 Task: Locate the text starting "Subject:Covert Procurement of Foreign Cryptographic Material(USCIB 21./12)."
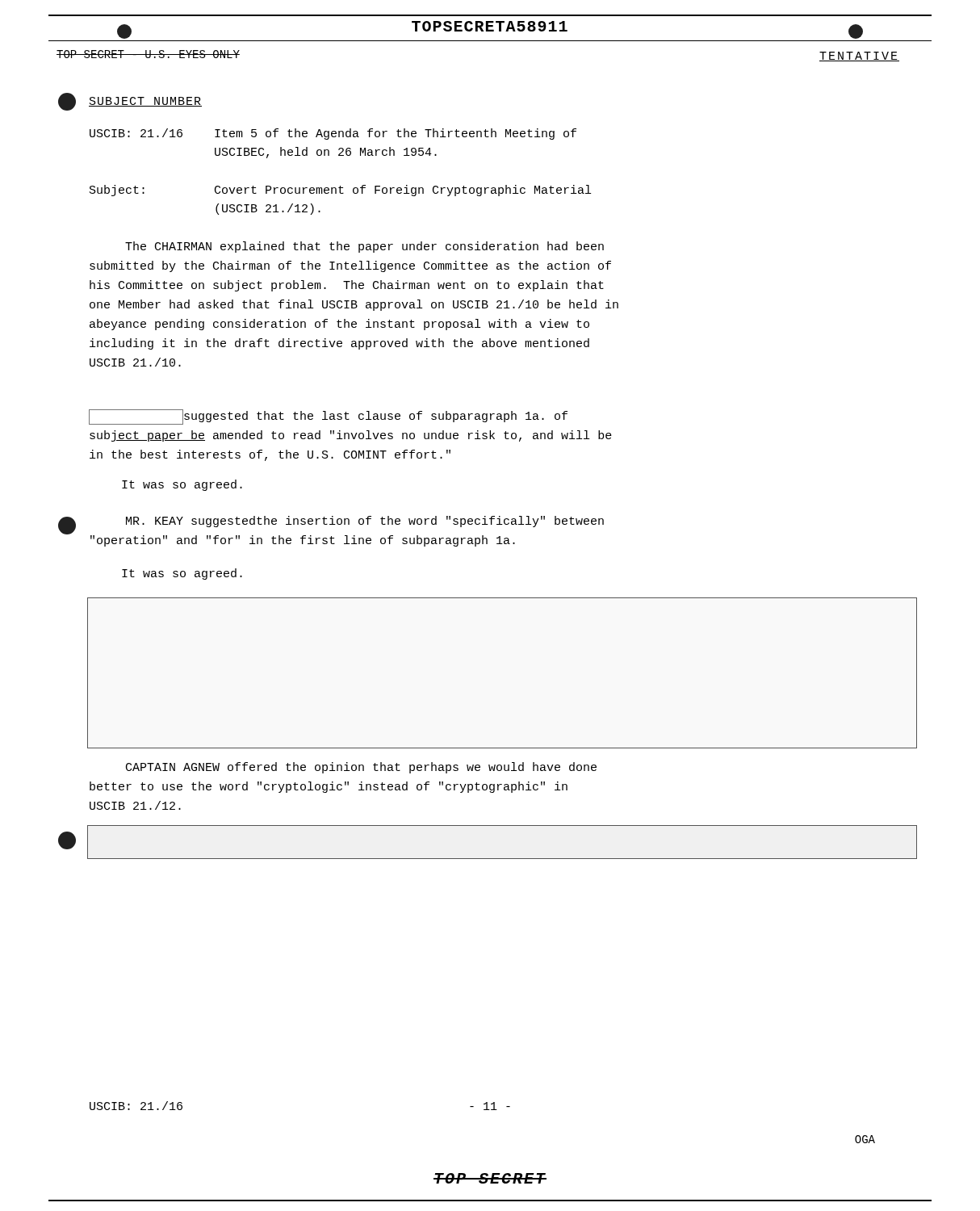[x=340, y=200]
